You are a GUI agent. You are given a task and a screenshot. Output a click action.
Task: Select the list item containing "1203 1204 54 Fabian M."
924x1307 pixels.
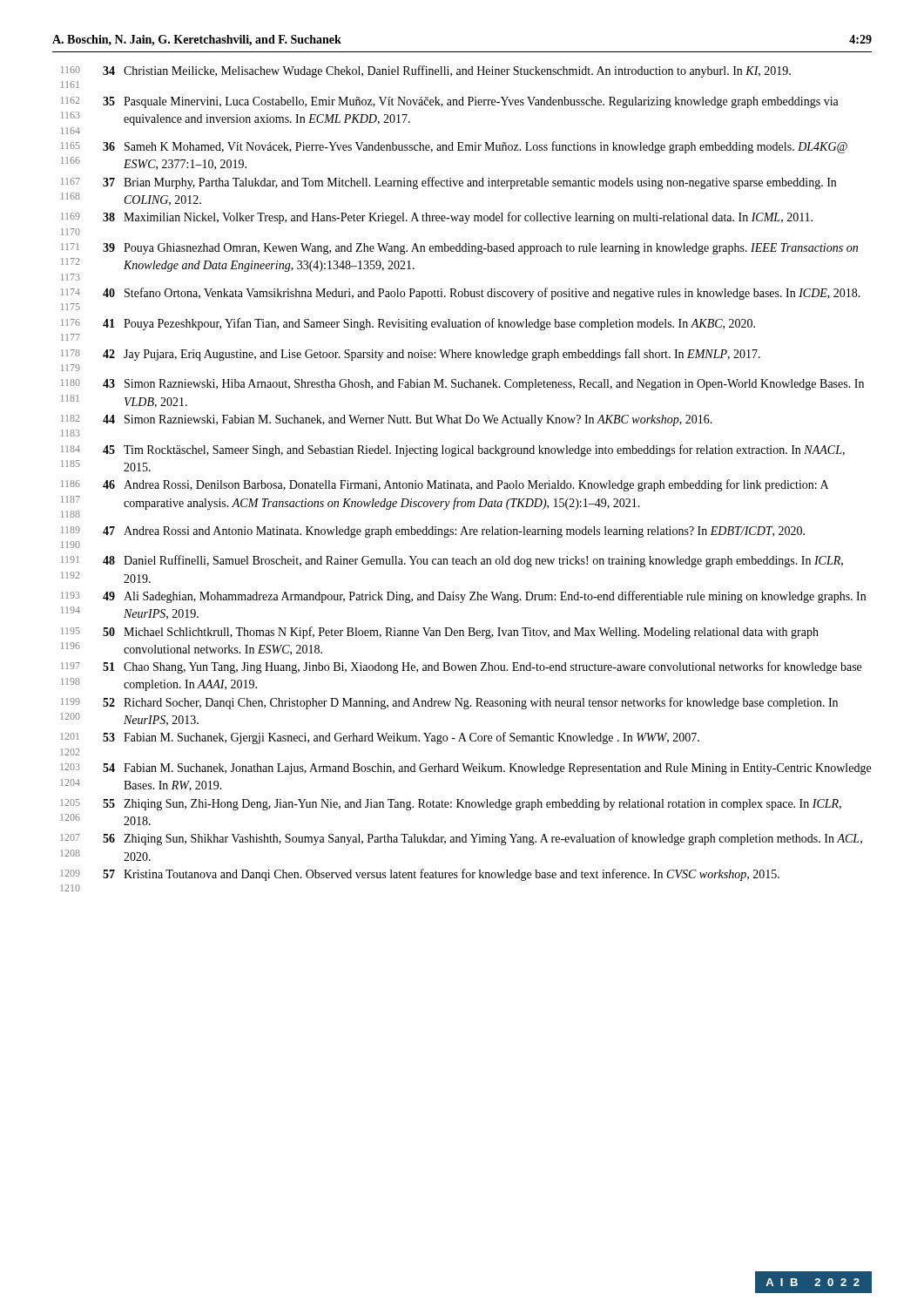click(462, 778)
